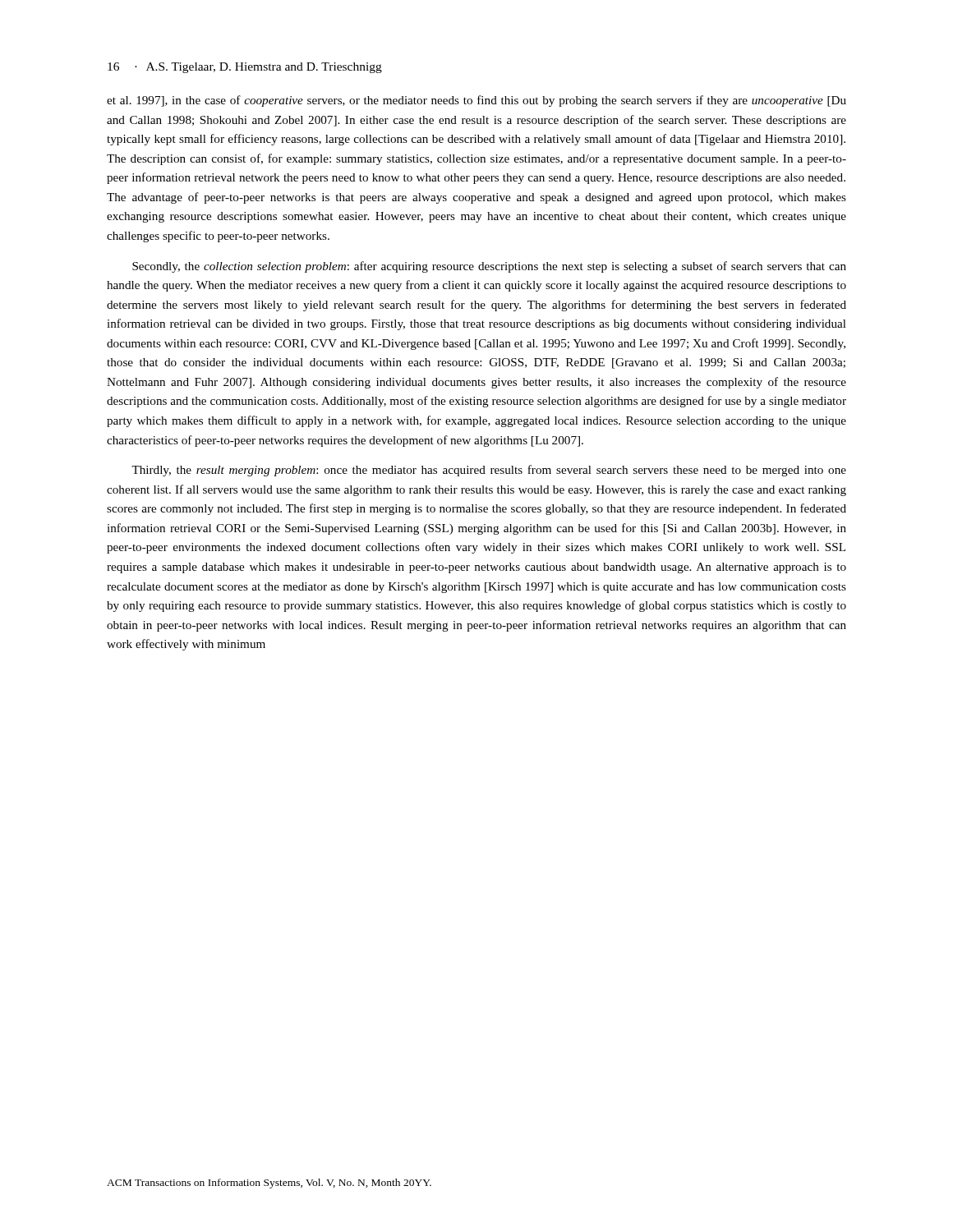Navigate to the passage starting "Secondly, the collection selection problem: after"

(x=476, y=353)
